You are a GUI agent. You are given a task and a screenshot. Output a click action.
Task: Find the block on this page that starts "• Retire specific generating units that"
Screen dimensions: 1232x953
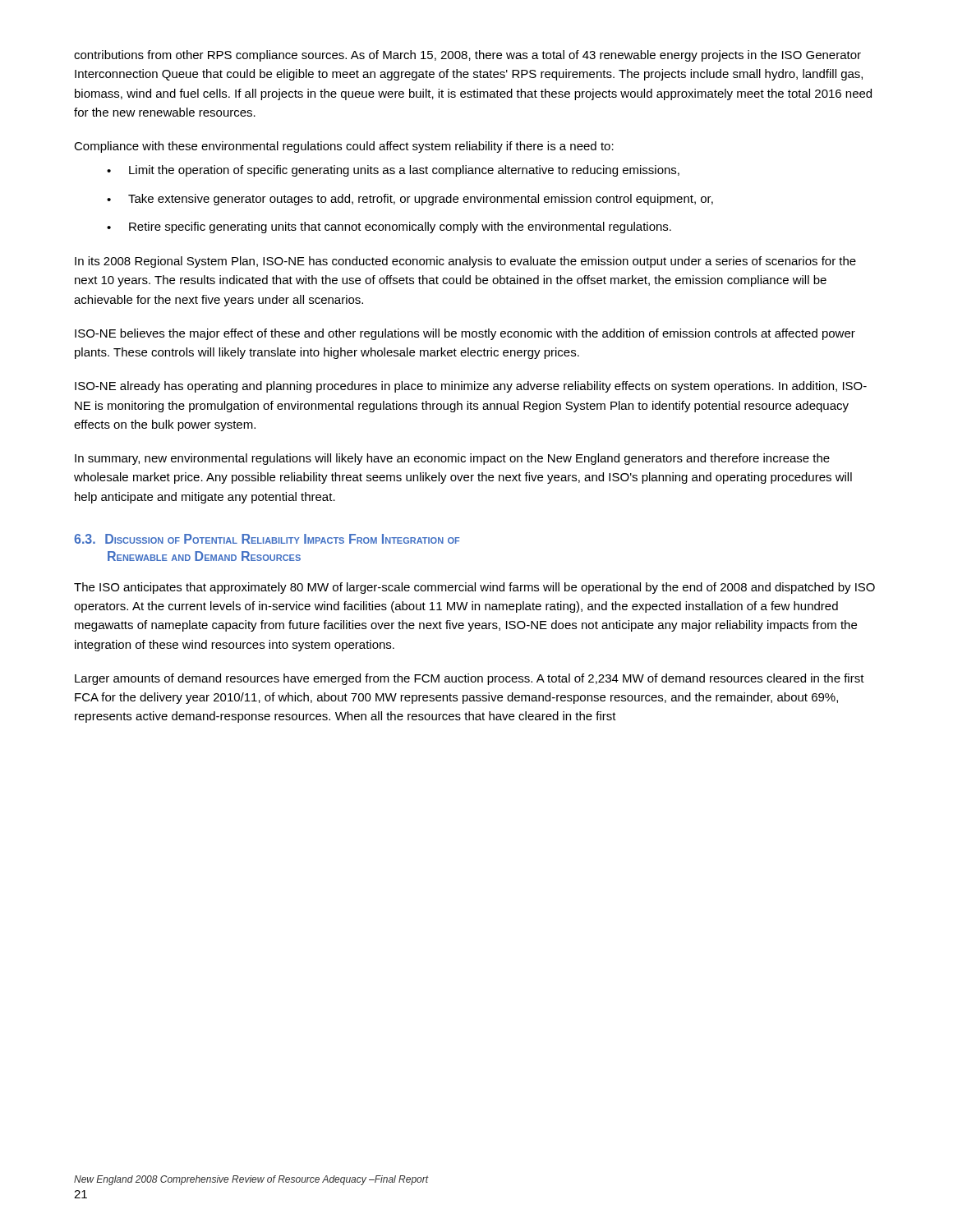click(x=493, y=227)
